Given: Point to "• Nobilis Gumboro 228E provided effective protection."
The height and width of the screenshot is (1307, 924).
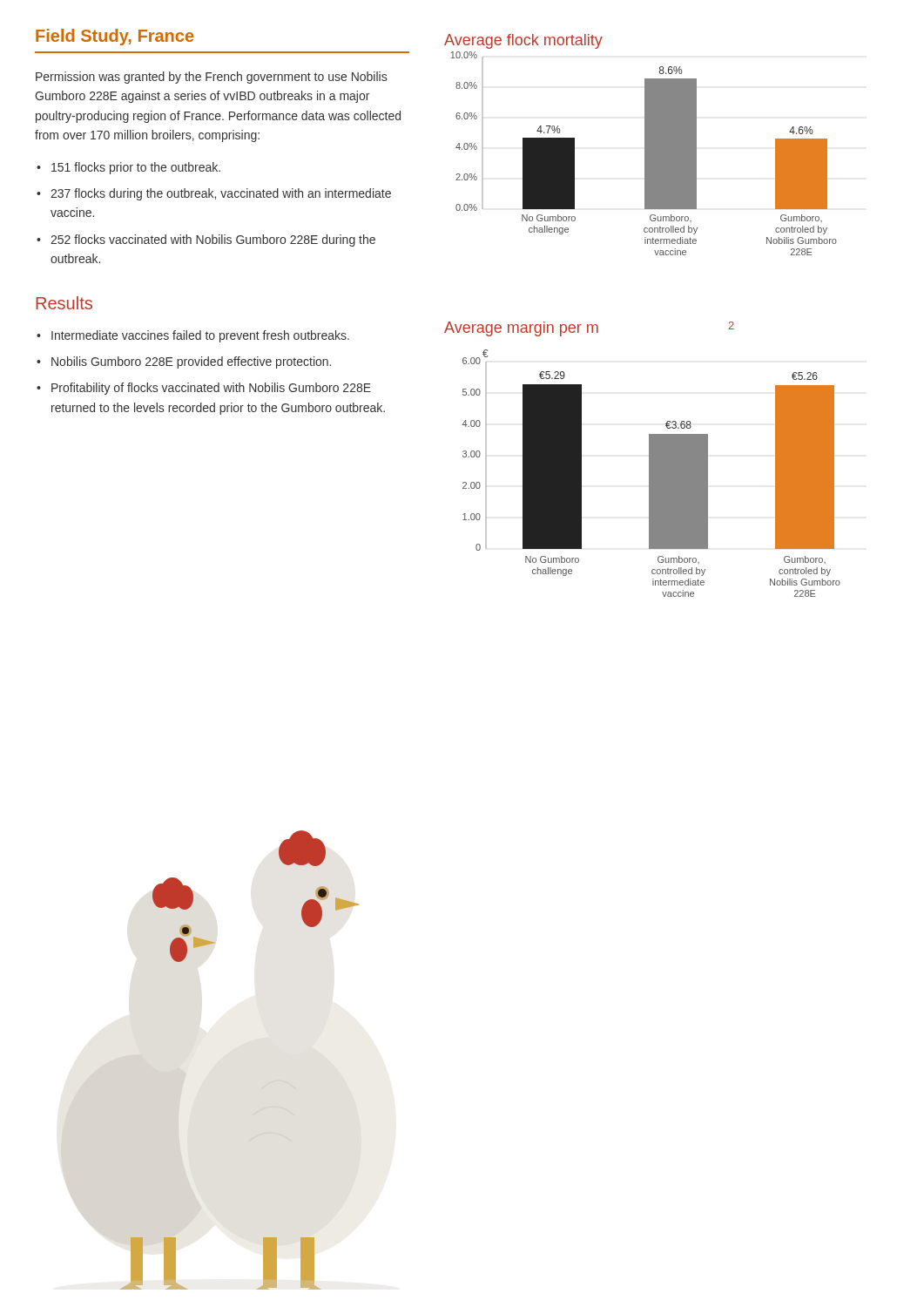Looking at the screenshot, I should [x=184, y=362].
